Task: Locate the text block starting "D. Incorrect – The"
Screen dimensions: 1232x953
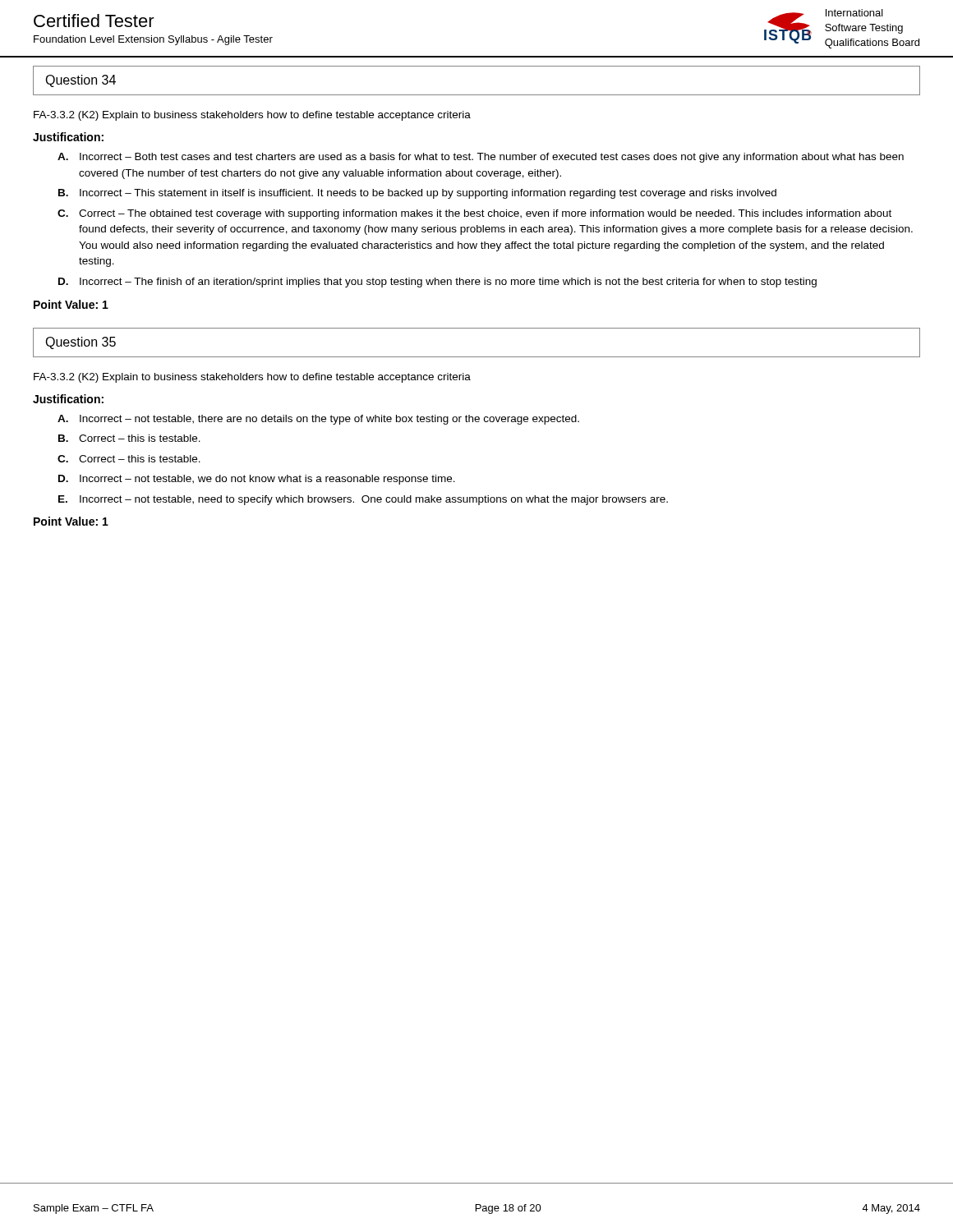Action: tap(489, 282)
